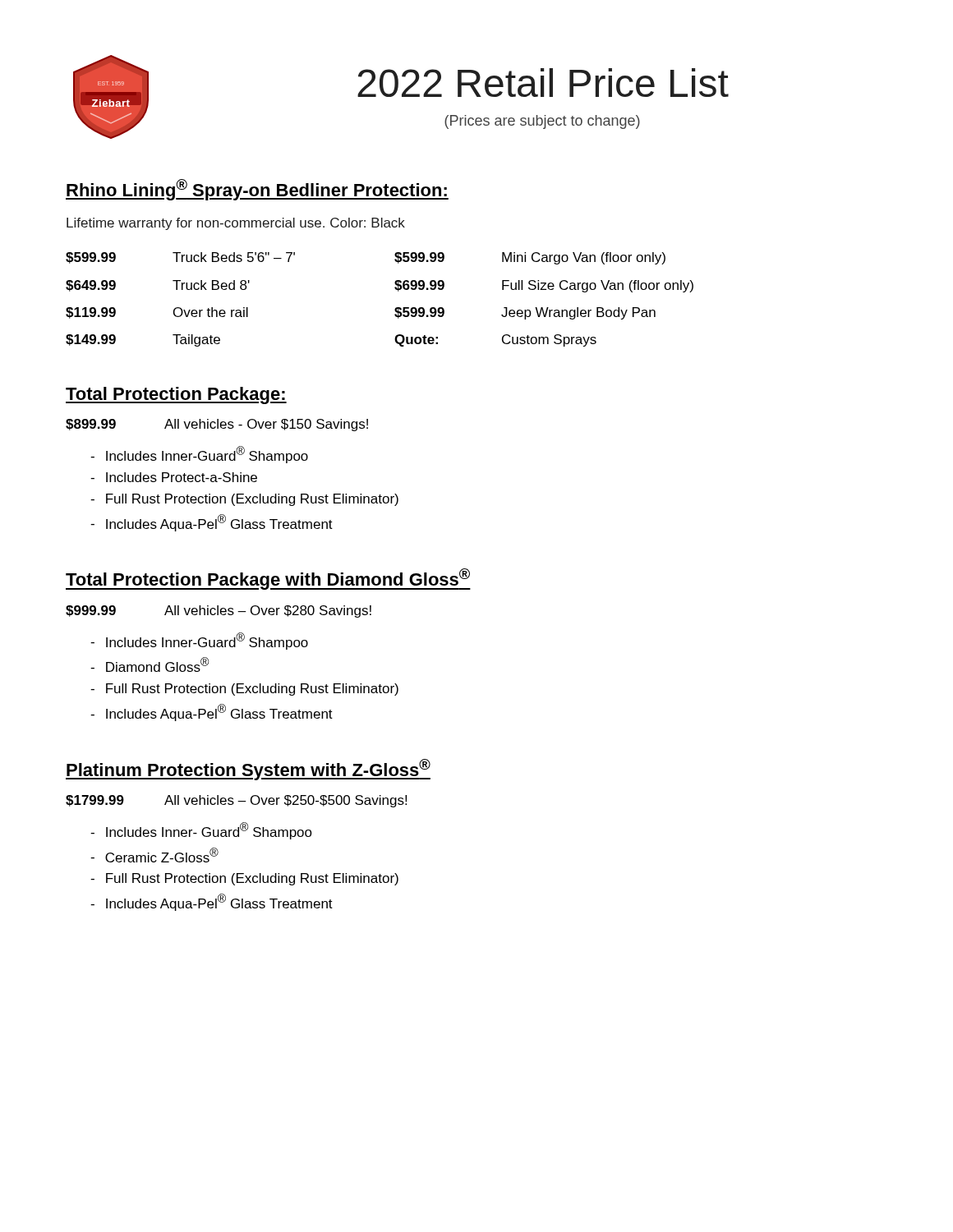Screen dimensions: 1232x953
Task: Locate the table with the text "$599.99 Truck Beds 5'6""
Action: coord(476,299)
